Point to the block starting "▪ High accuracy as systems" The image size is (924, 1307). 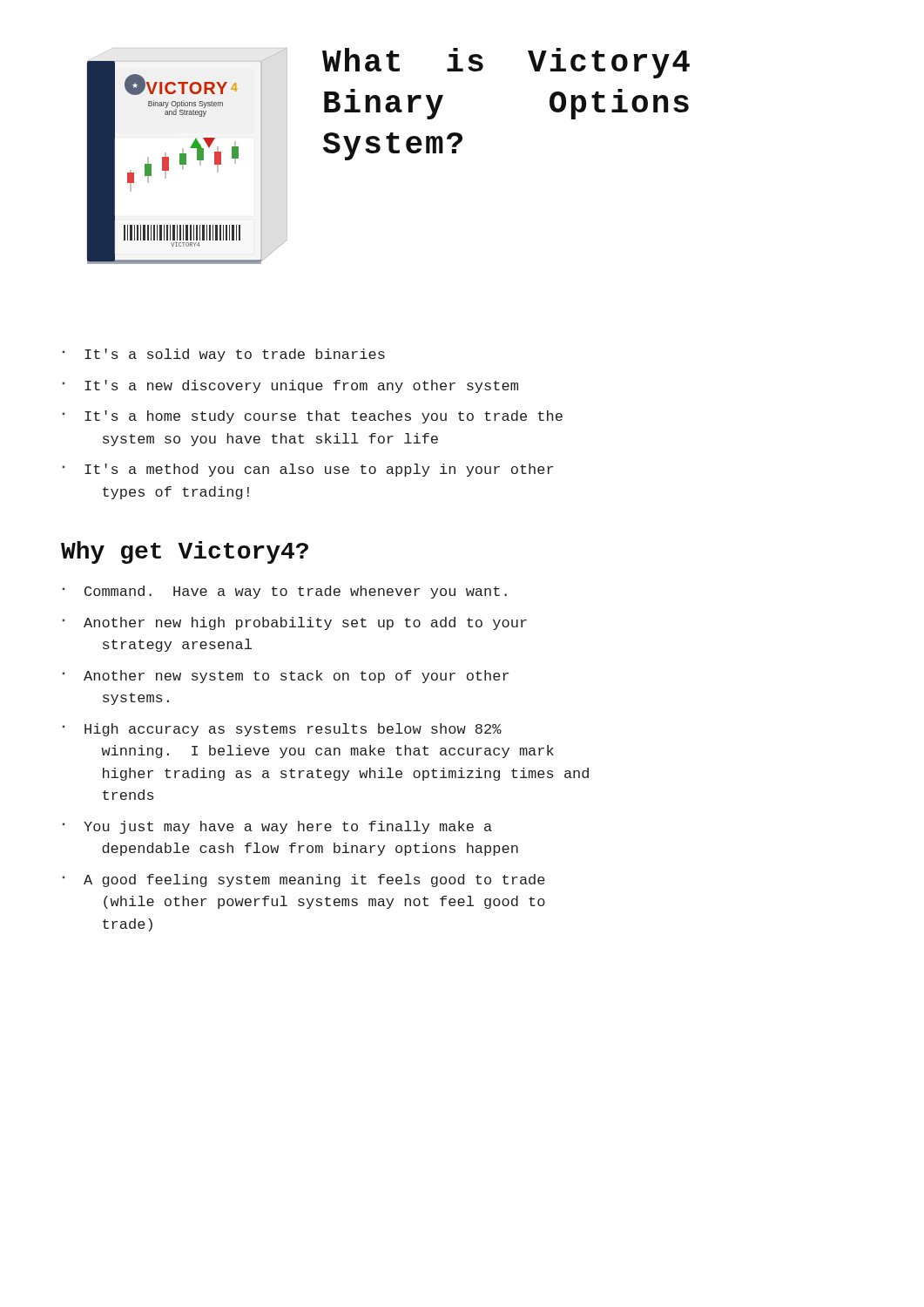tap(462, 763)
